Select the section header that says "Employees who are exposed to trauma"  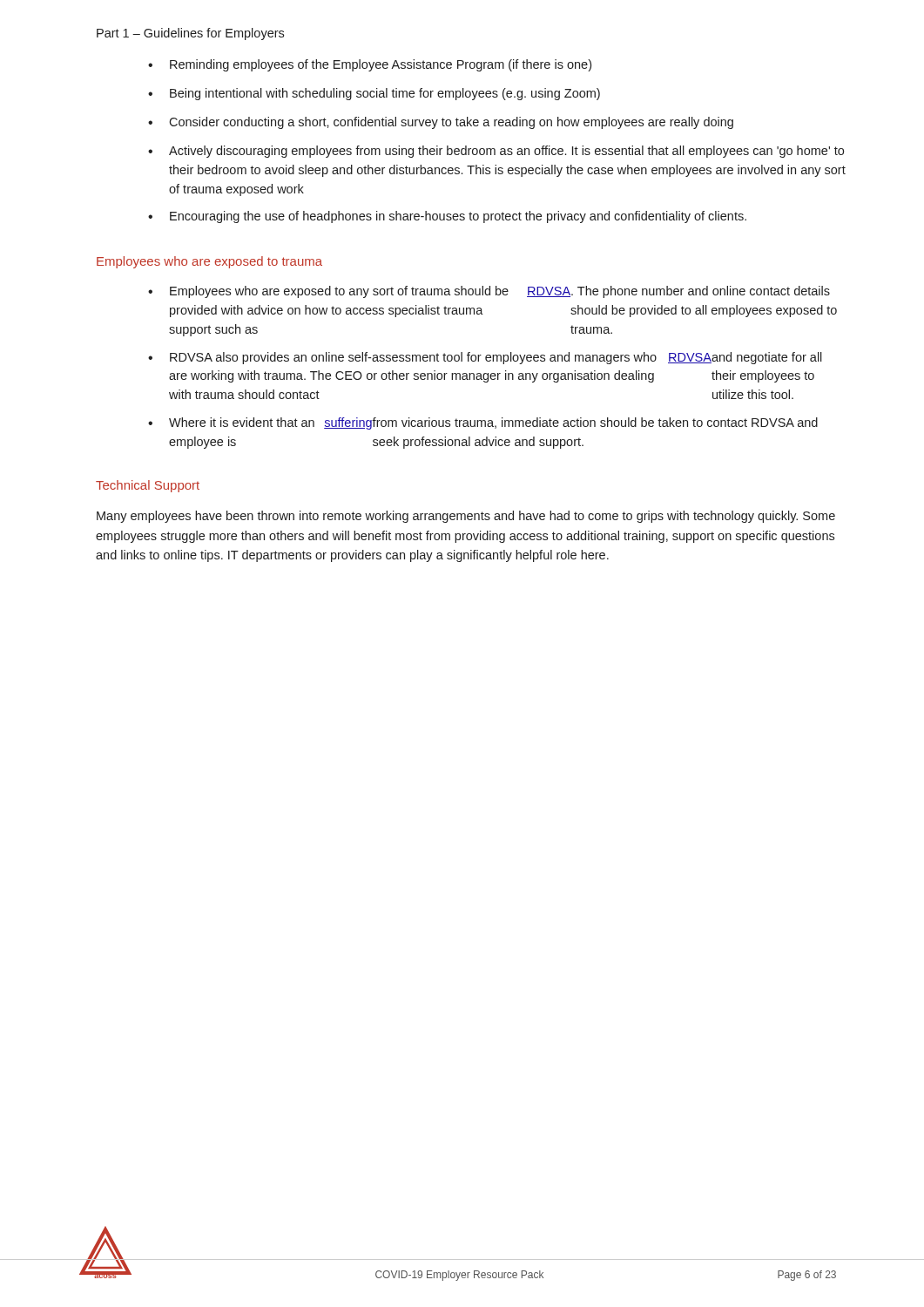click(209, 261)
